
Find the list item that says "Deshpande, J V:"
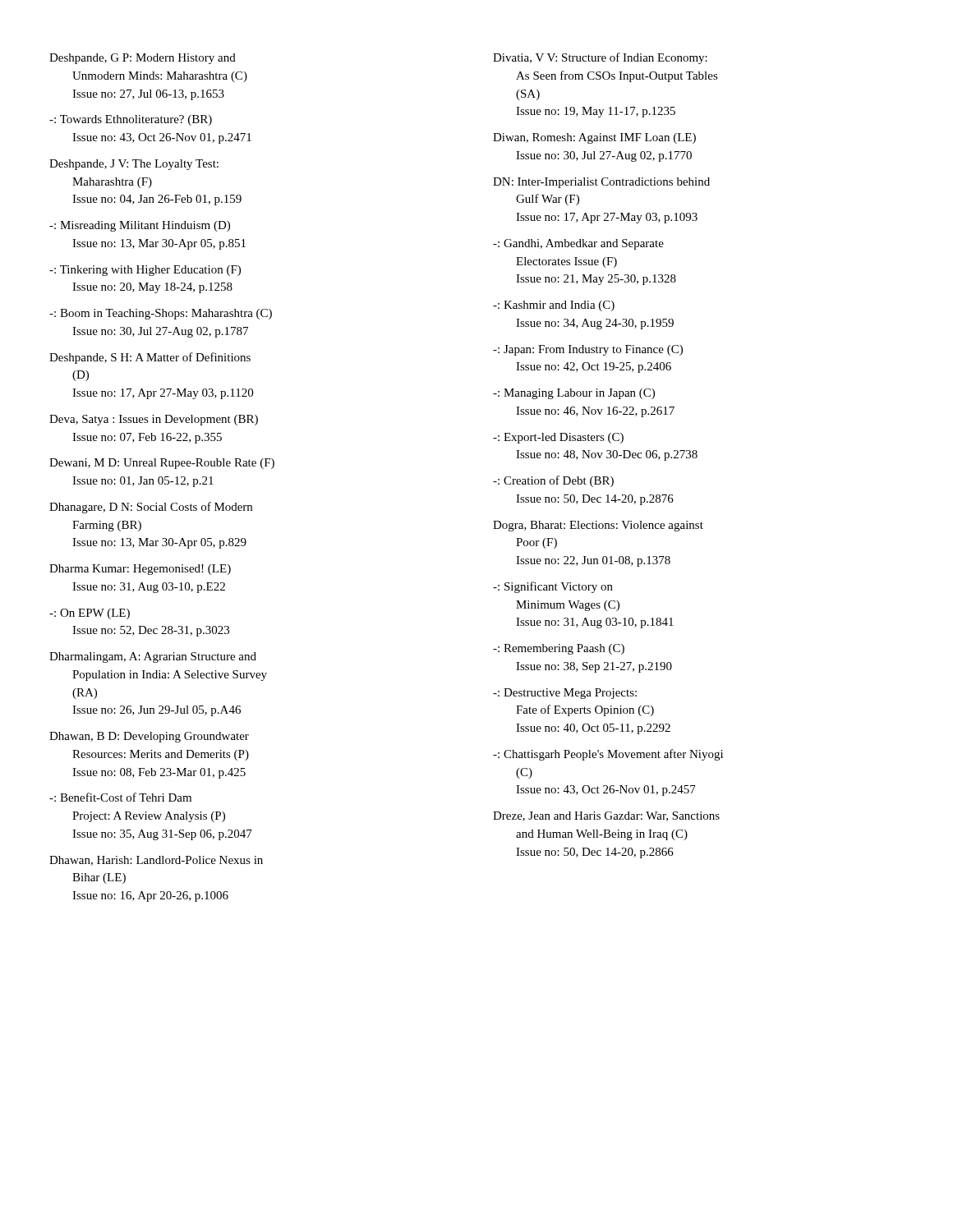click(134, 165)
